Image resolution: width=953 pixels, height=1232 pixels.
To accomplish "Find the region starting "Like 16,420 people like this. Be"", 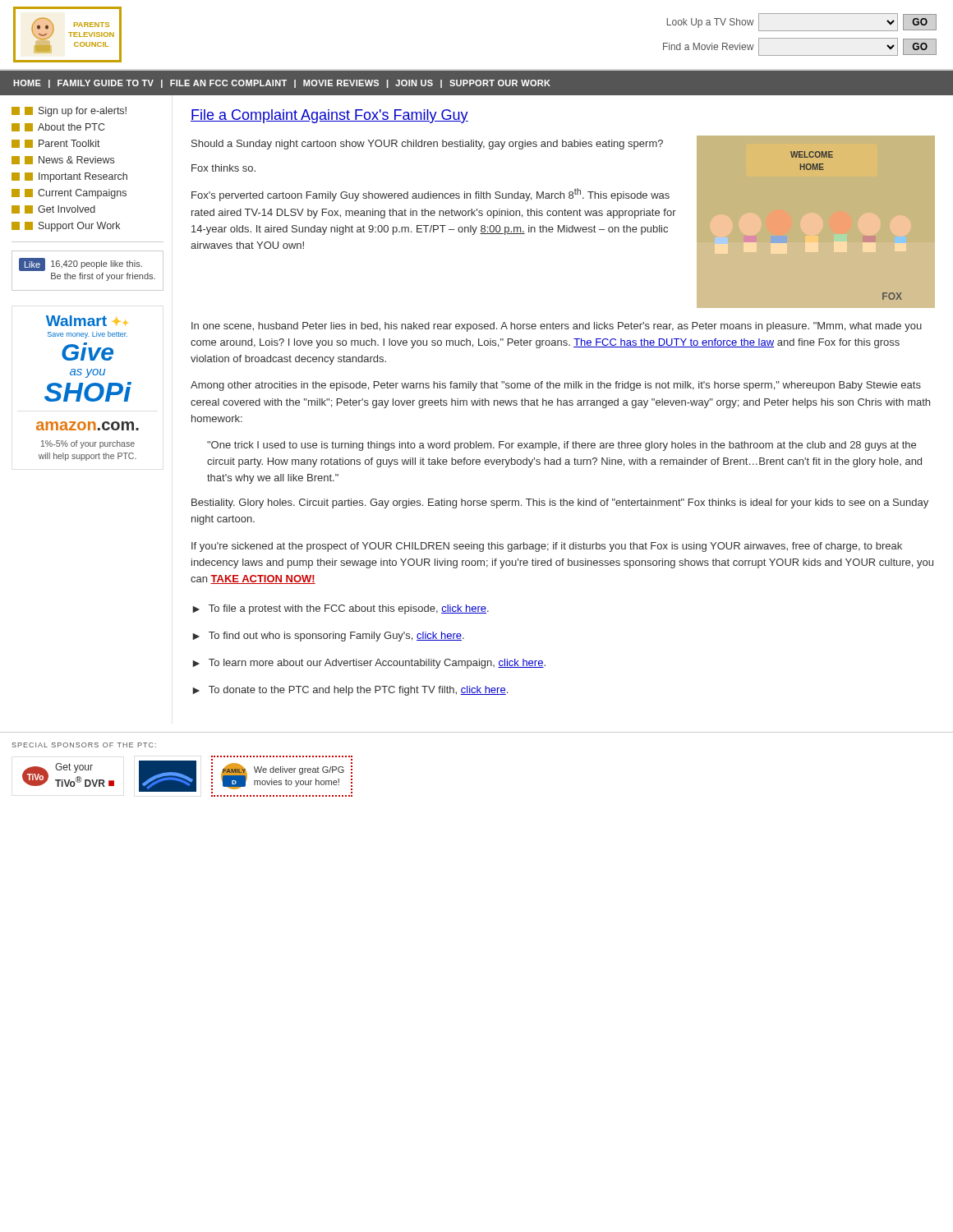I will [x=87, y=271].
